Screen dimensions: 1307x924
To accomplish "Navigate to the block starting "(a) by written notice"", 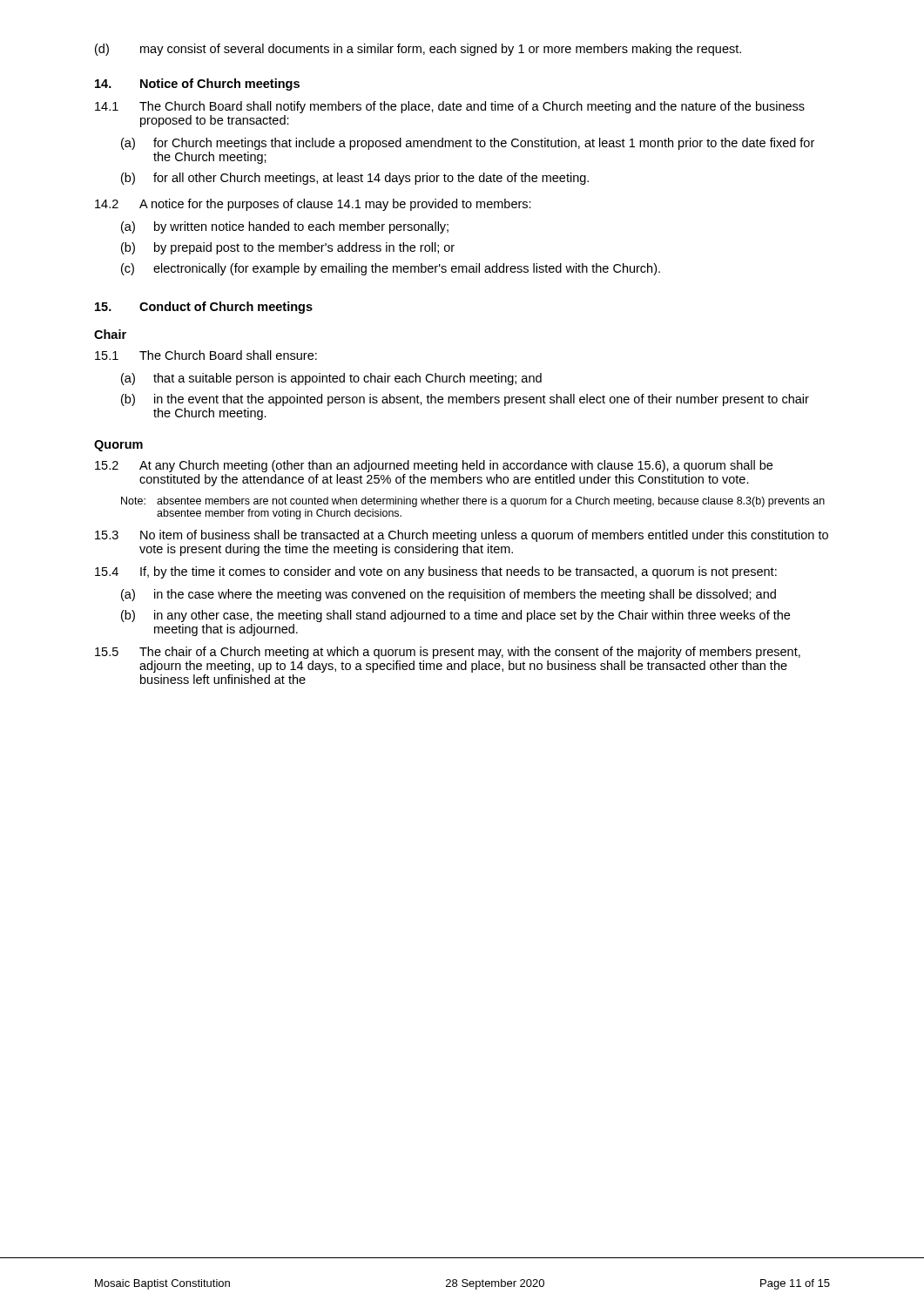I will click(x=285, y=227).
